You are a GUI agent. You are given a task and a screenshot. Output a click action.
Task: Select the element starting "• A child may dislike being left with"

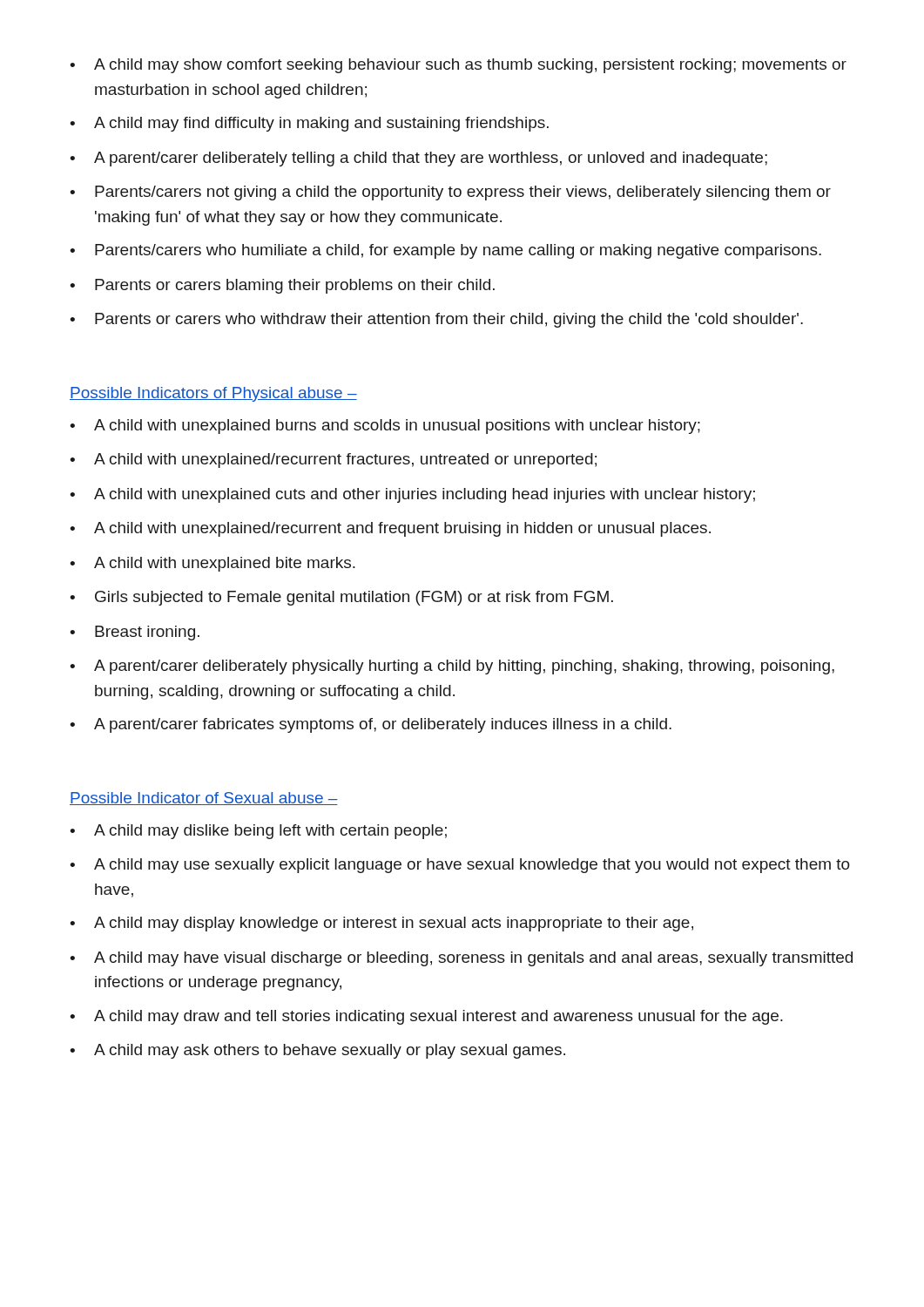[258, 832]
